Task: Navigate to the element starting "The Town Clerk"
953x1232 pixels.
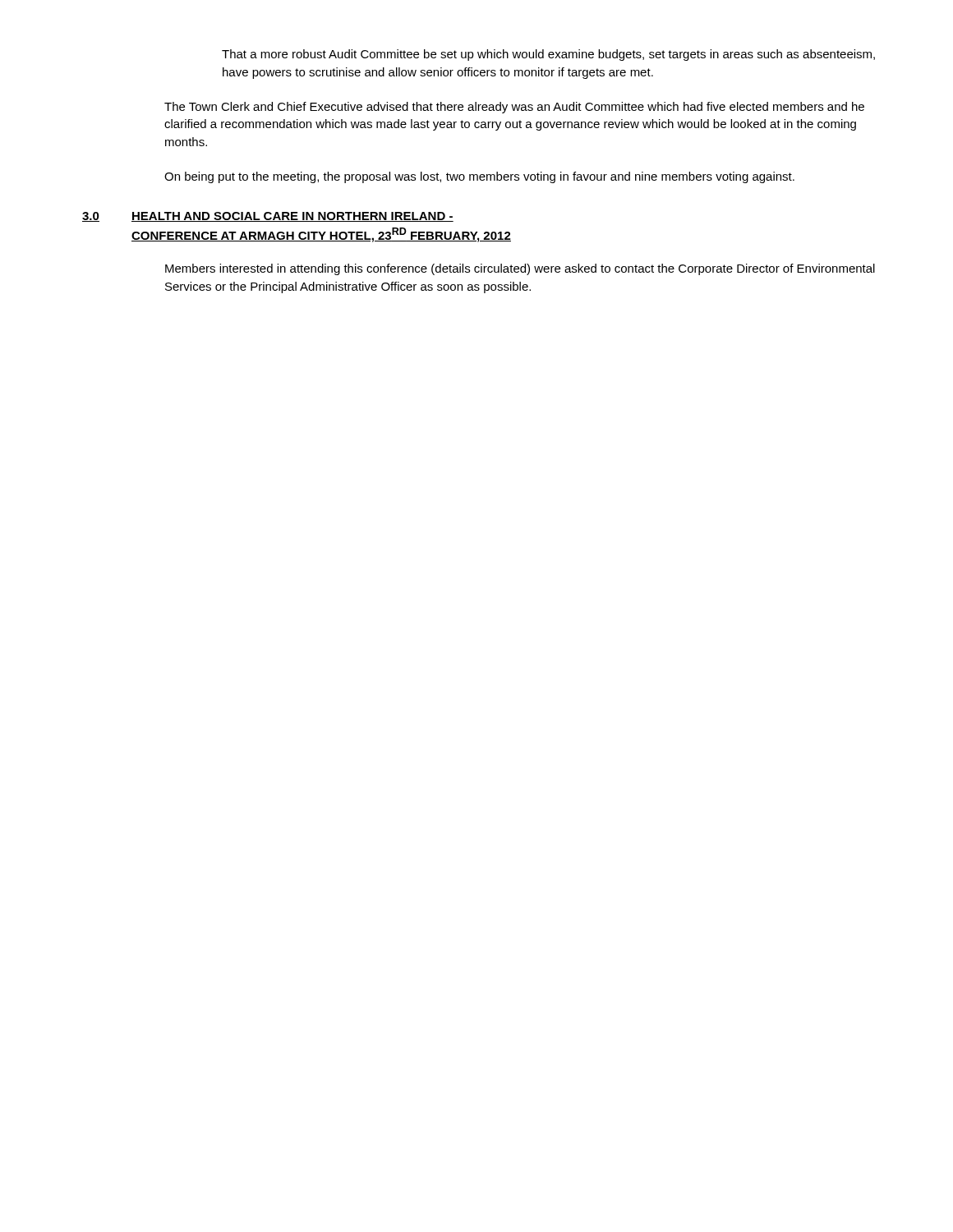Action: [x=522, y=124]
